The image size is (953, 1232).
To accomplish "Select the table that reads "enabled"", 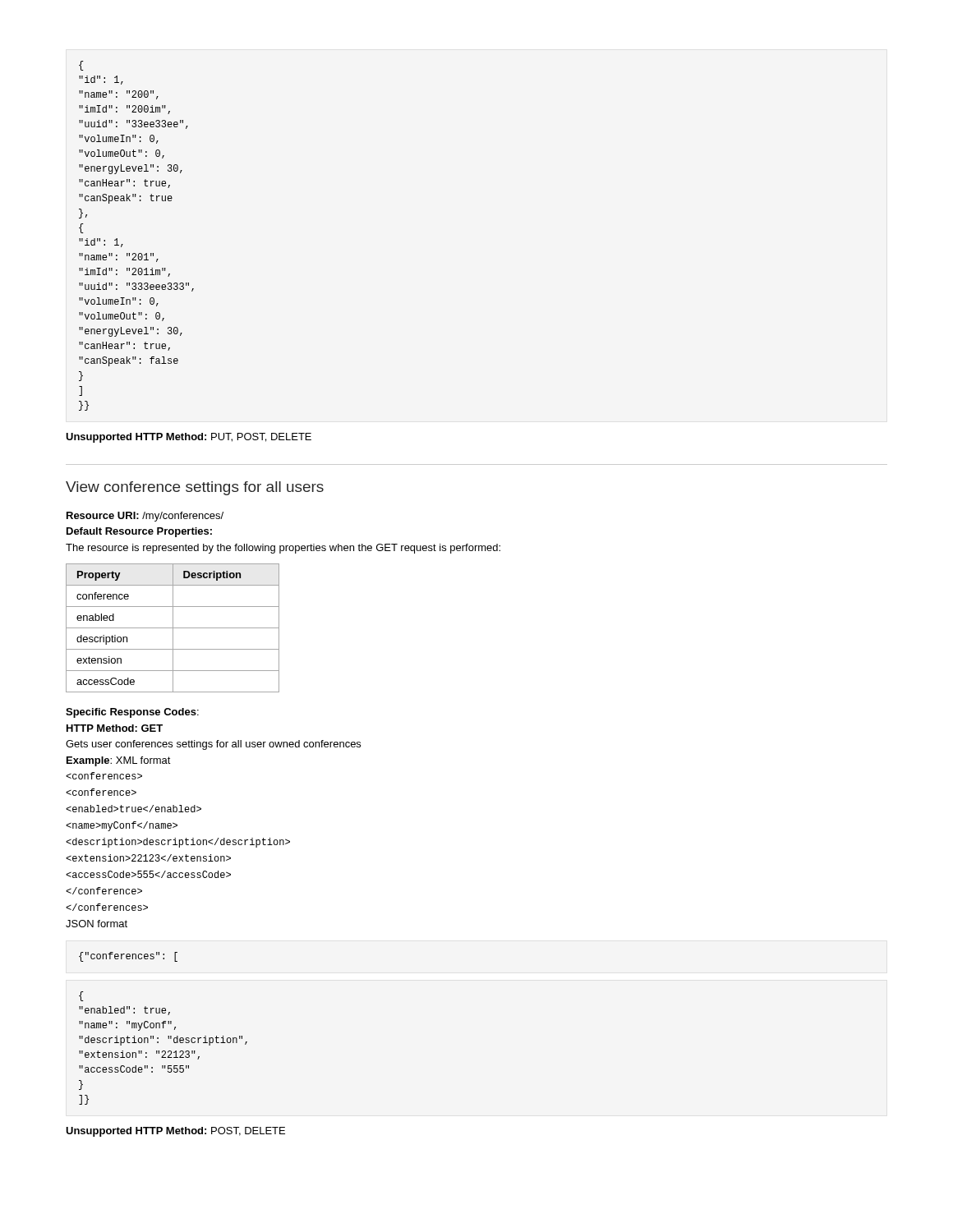I will 476,628.
